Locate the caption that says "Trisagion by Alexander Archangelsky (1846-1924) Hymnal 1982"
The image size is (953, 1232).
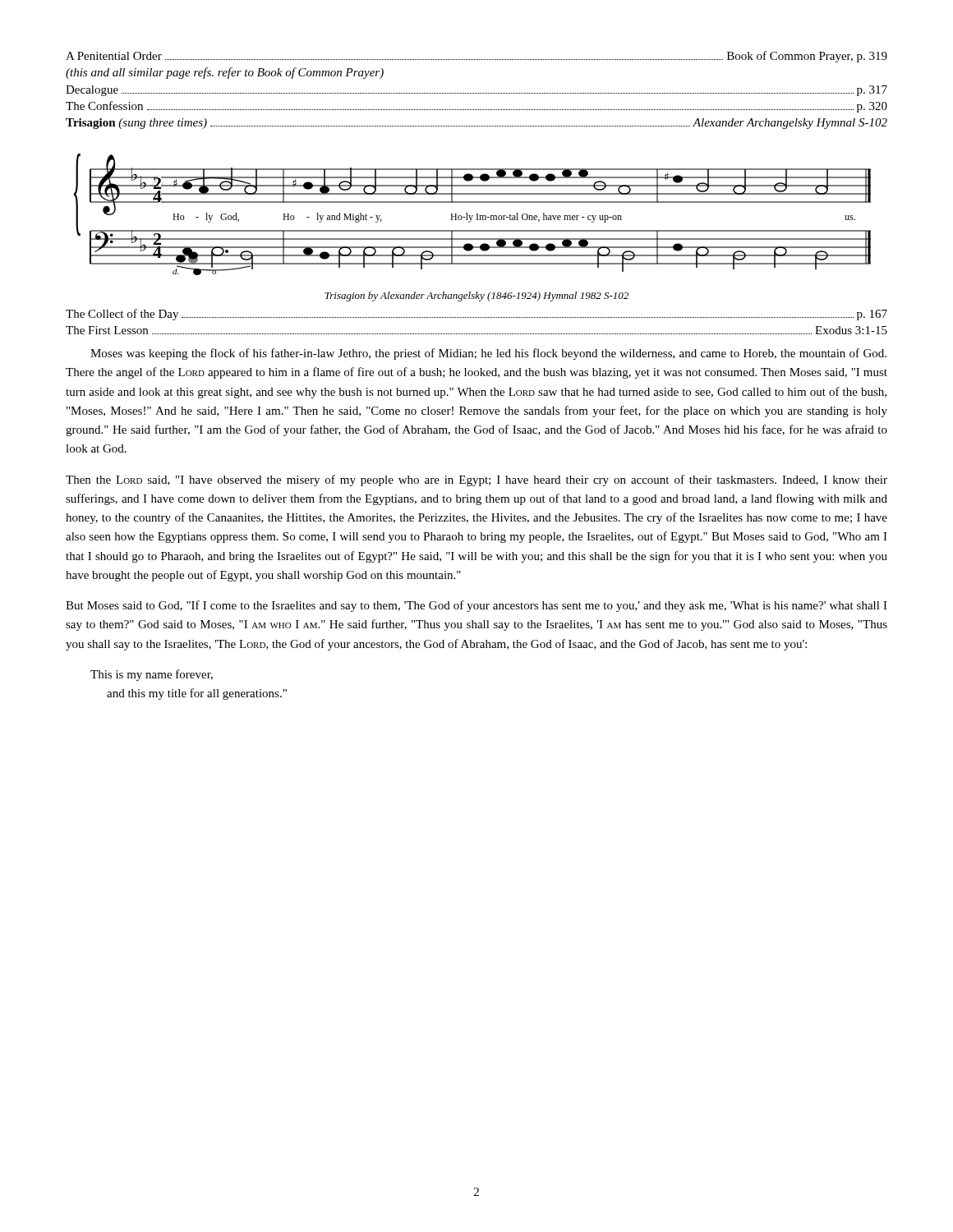476,295
